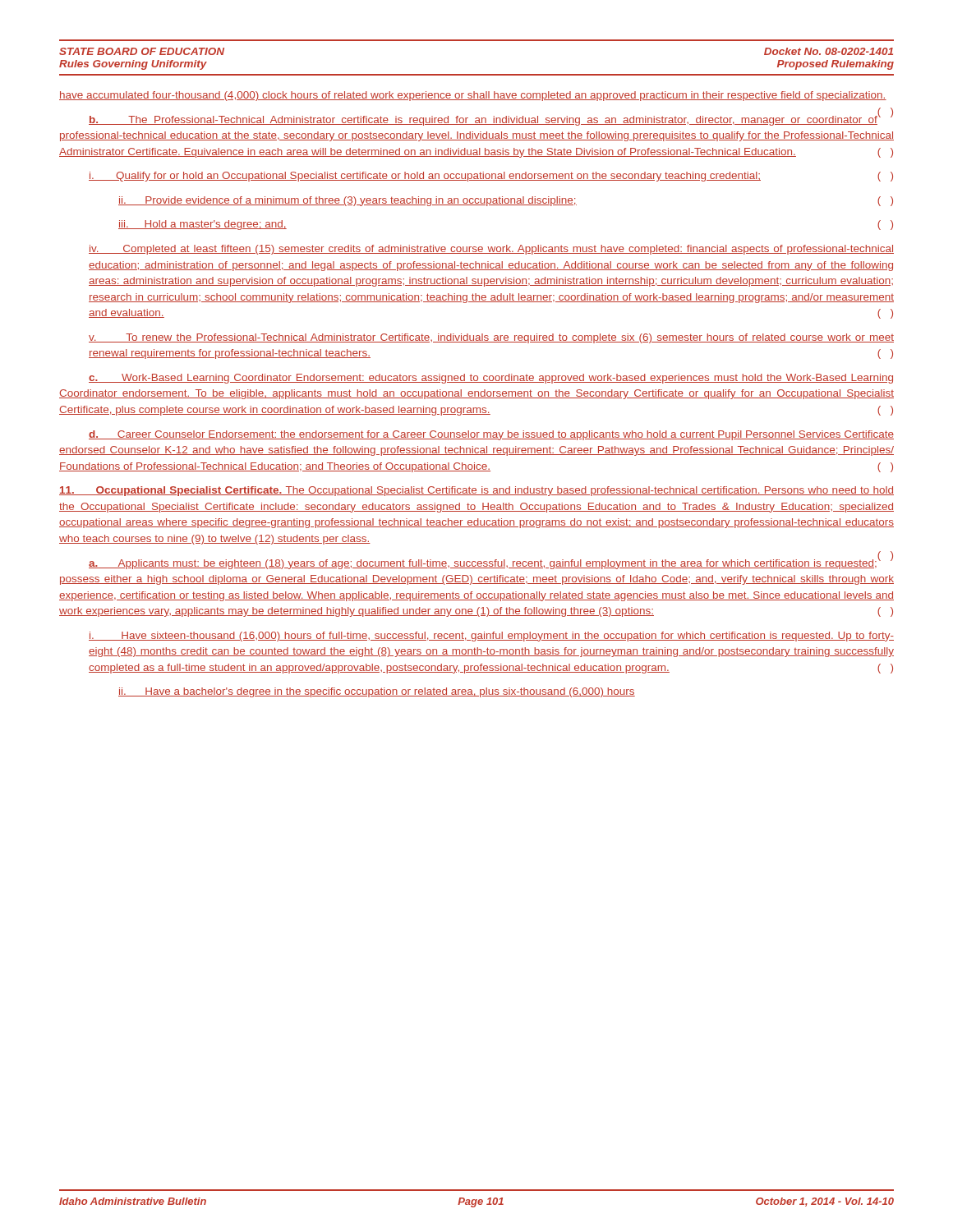Find the text starting "ii. Have a"
Screen dimensions: 1232x953
point(376,692)
